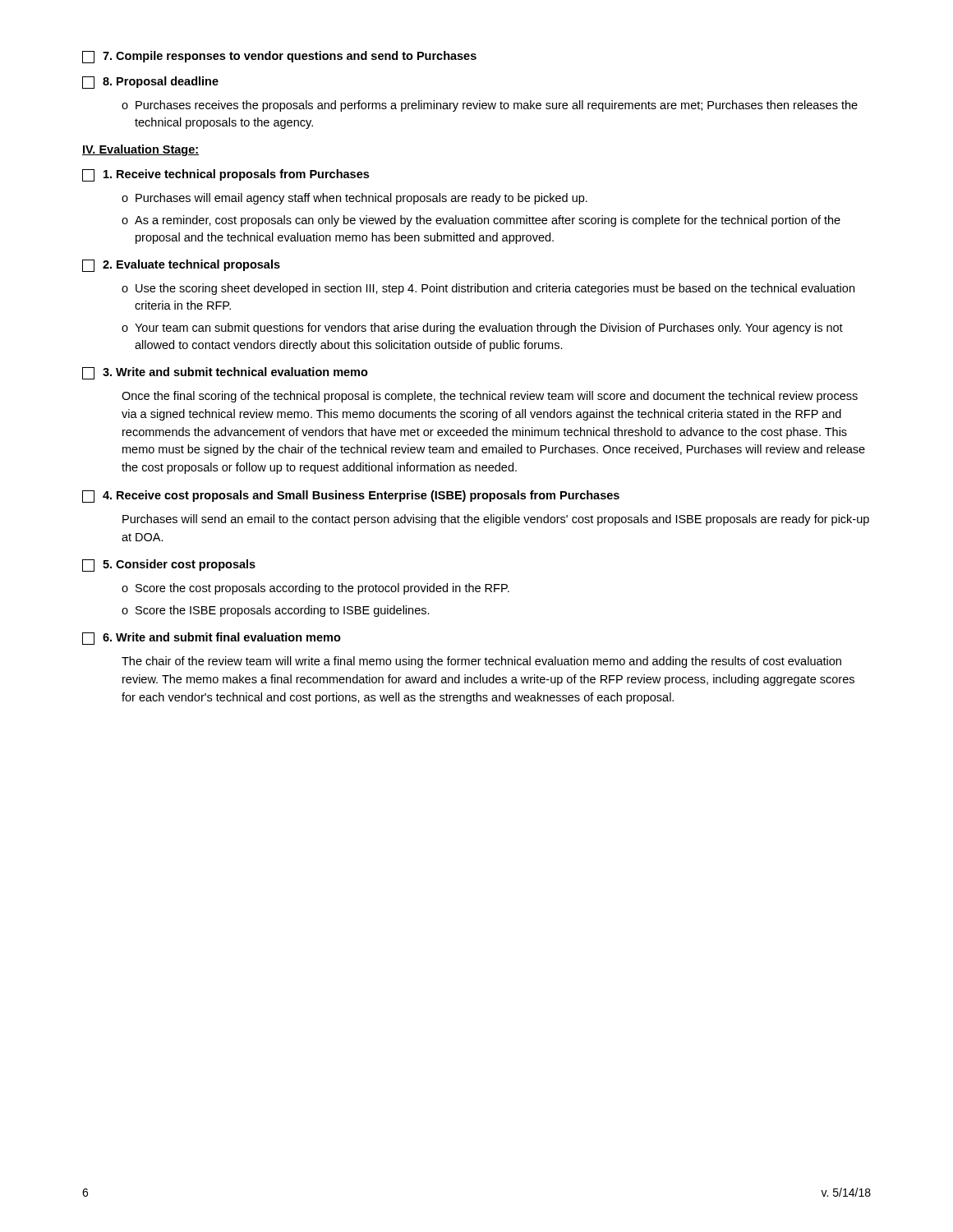The height and width of the screenshot is (1232, 953).
Task: Locate the list item that says "o As a"
Action: (496, 229)
